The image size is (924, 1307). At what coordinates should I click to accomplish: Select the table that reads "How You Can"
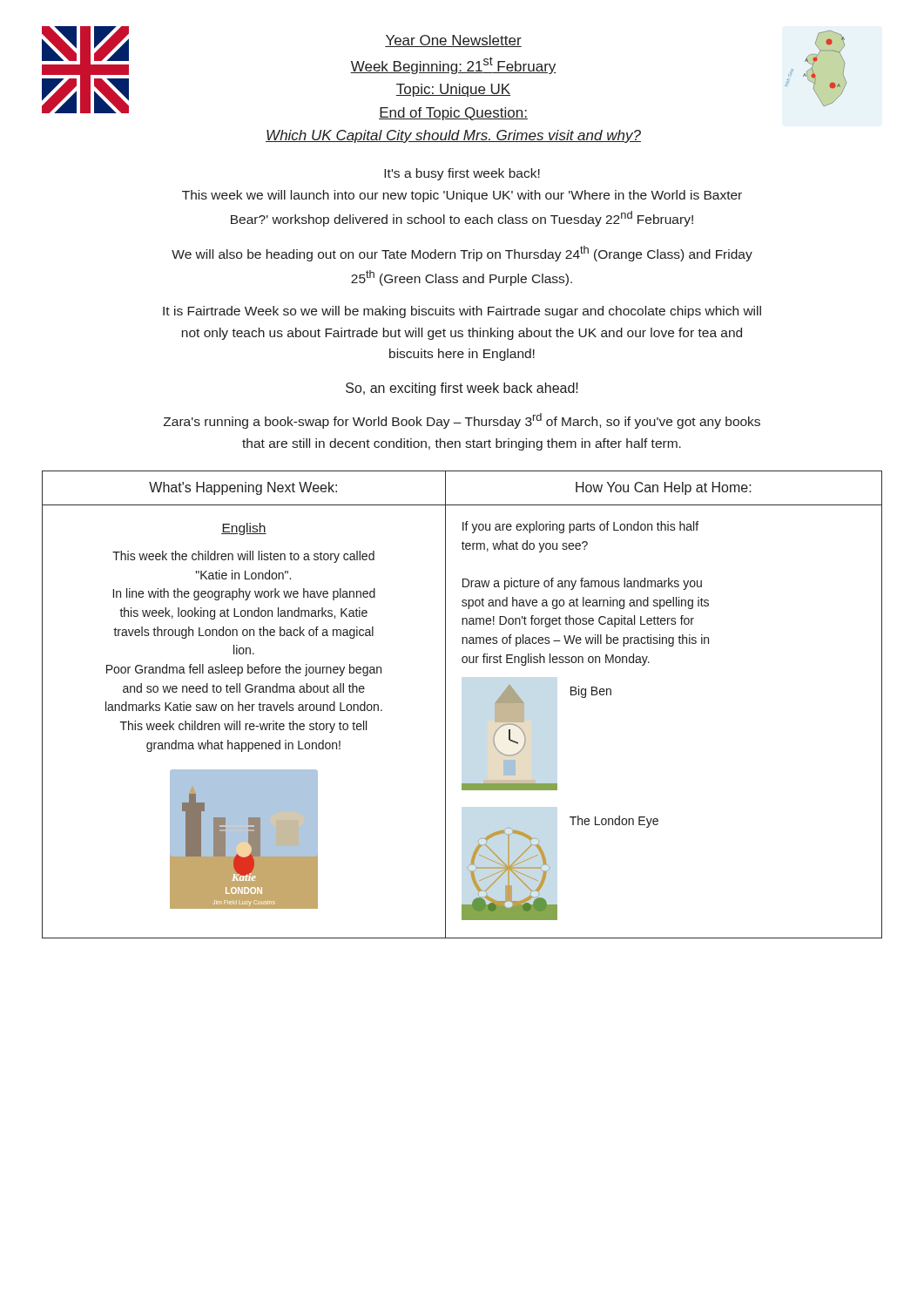pyautogui.click(x=462, y=705)
